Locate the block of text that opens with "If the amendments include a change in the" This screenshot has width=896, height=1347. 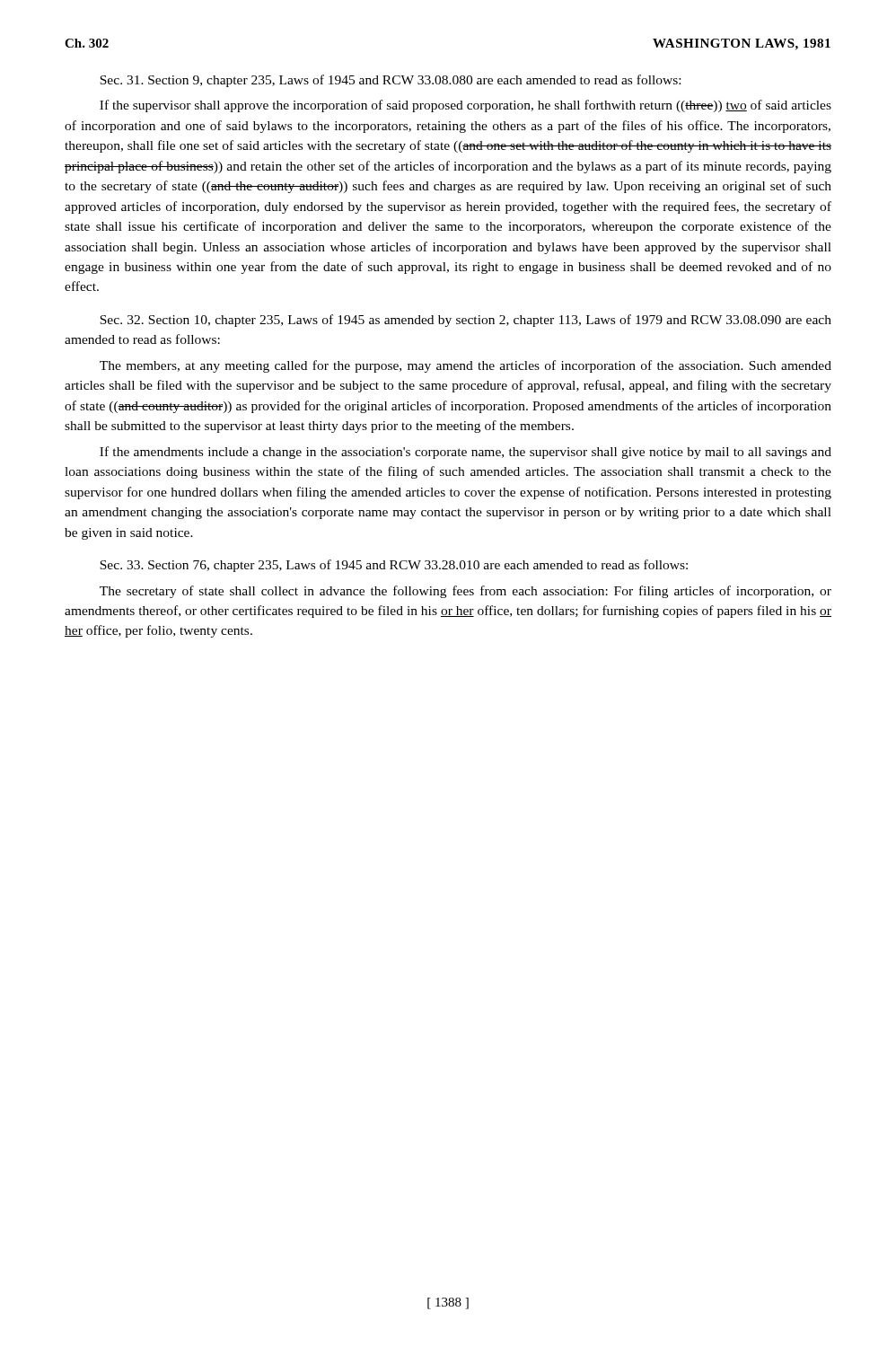(x=448, y=491)
